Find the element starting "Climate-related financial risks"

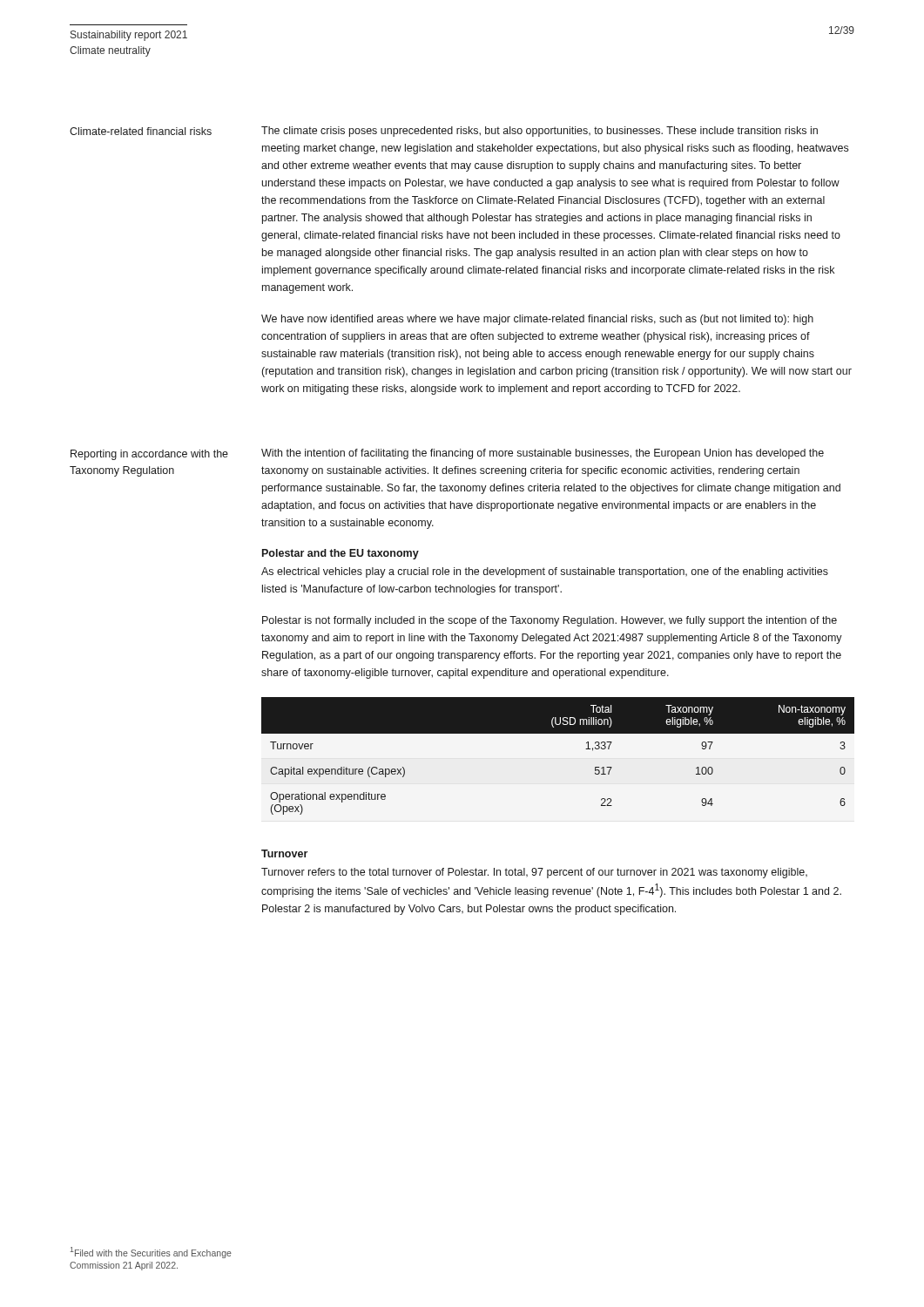pos(141,132)
